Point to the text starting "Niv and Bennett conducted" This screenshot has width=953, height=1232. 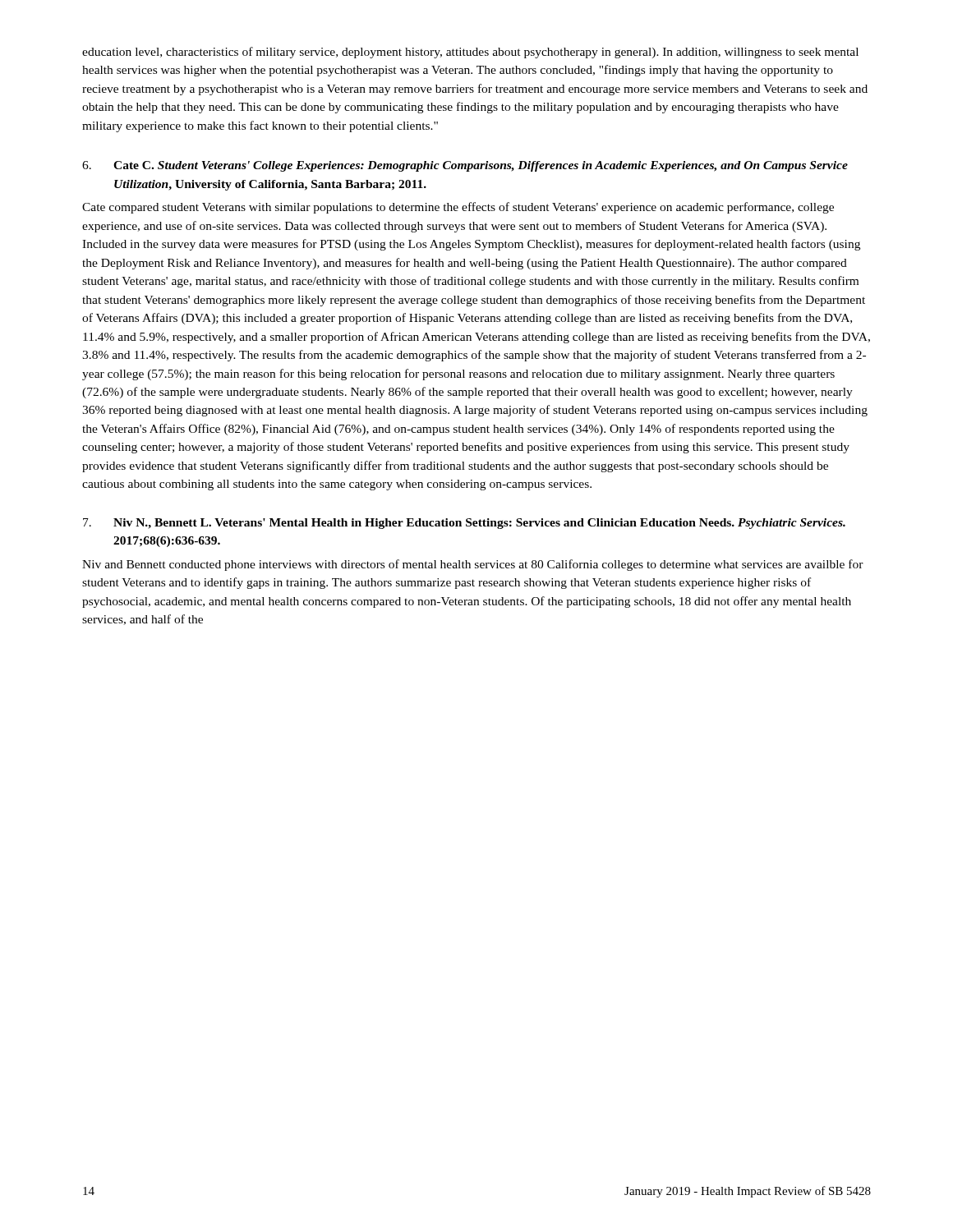coord(473,591)
